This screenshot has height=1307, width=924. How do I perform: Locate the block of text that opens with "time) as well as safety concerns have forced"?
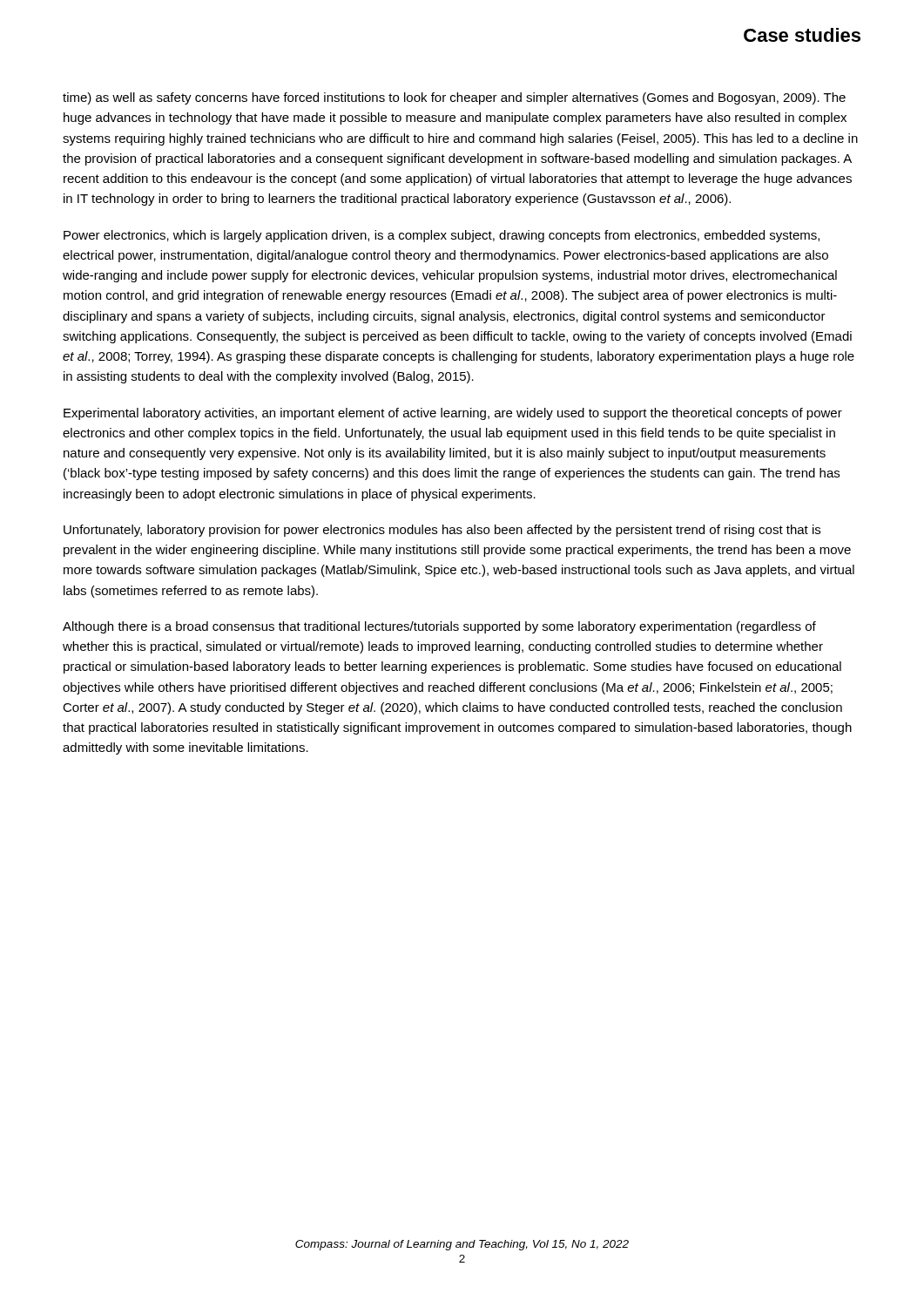pyautogui.click(x=460, y=148)
